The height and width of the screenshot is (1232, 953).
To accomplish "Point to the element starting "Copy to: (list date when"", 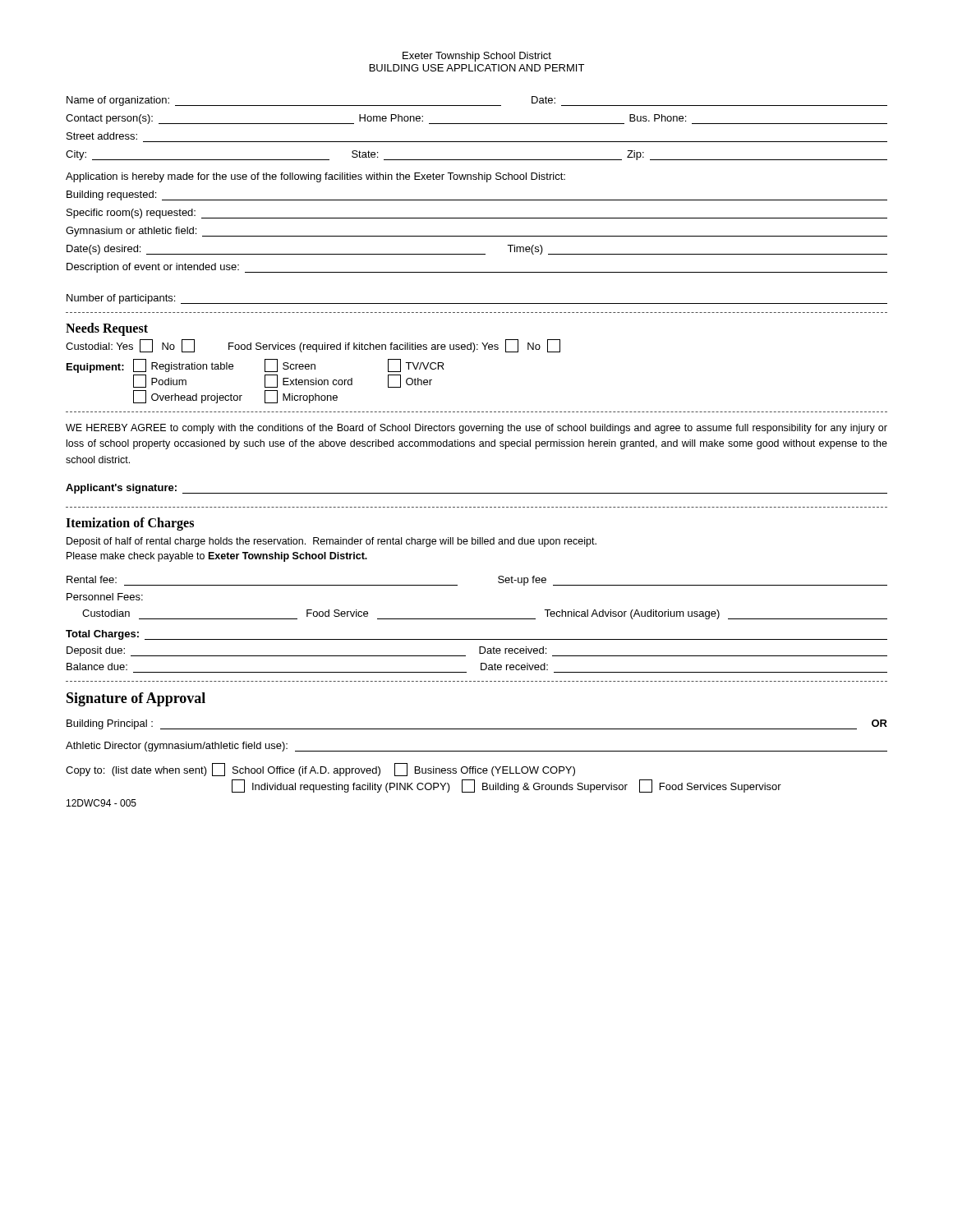I will click(476, 778).
